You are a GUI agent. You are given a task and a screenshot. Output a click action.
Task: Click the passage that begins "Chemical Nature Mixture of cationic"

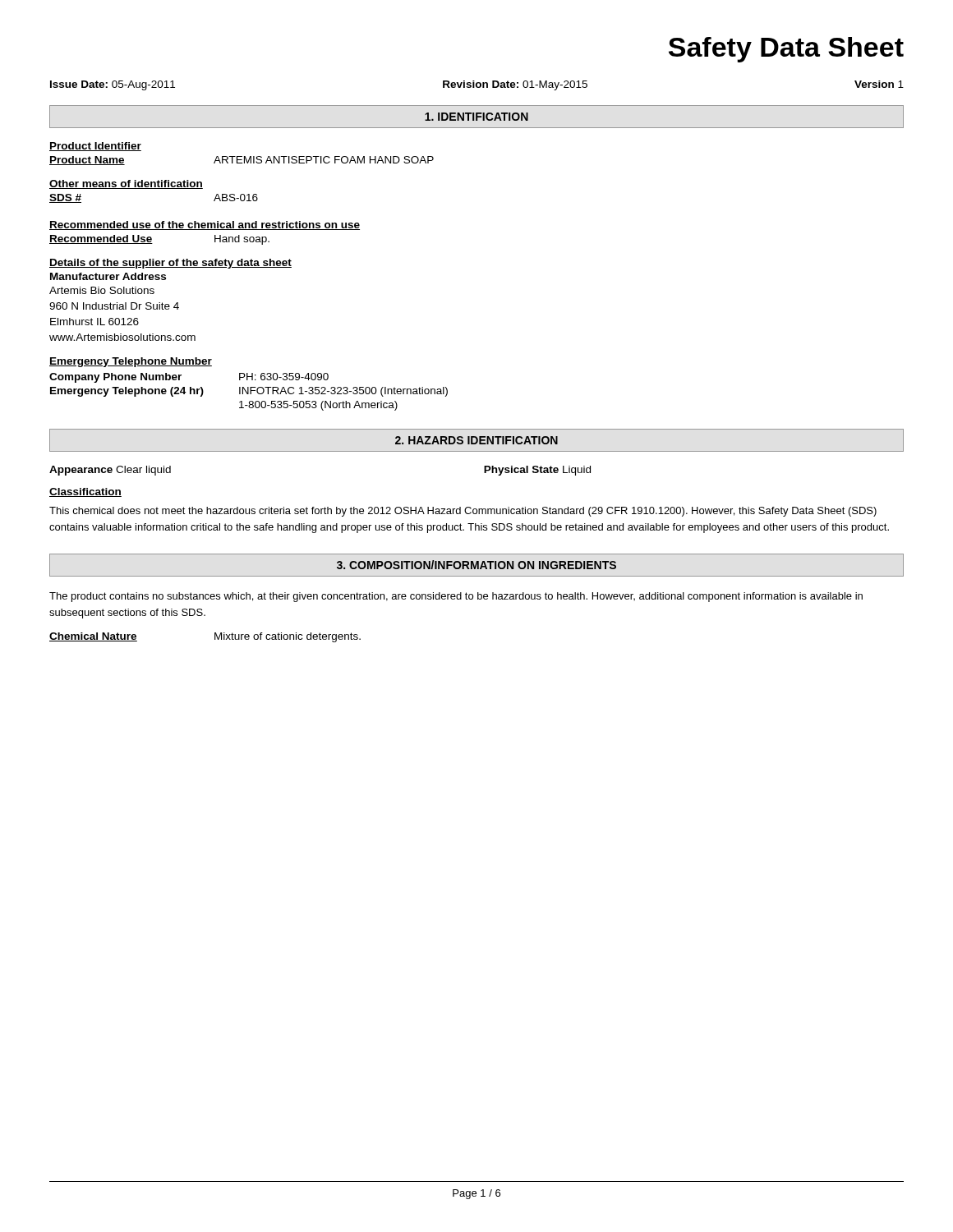(205, 636)
